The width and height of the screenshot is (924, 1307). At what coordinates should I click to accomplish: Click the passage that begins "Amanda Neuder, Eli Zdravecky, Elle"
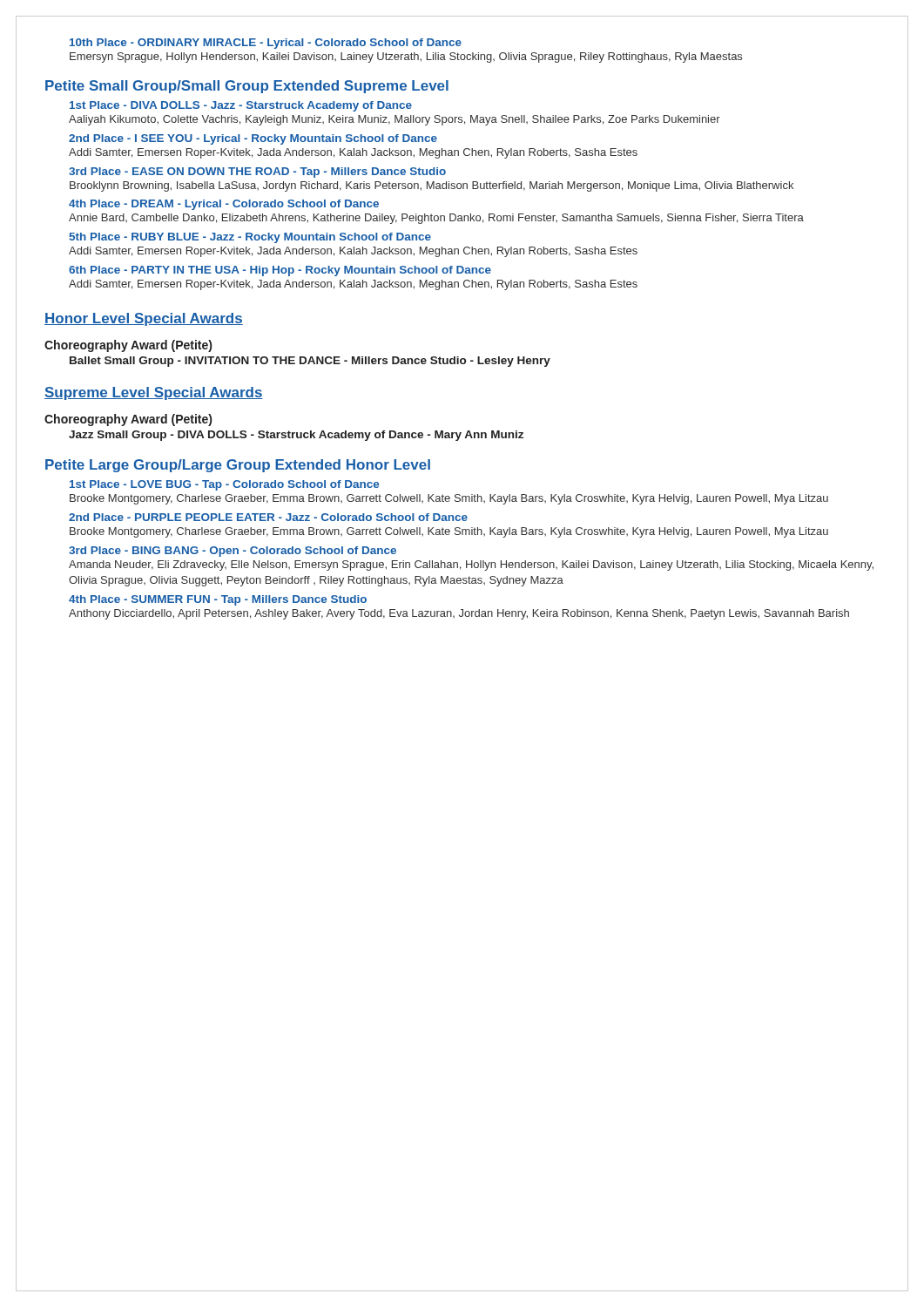(x=472, y=572)
